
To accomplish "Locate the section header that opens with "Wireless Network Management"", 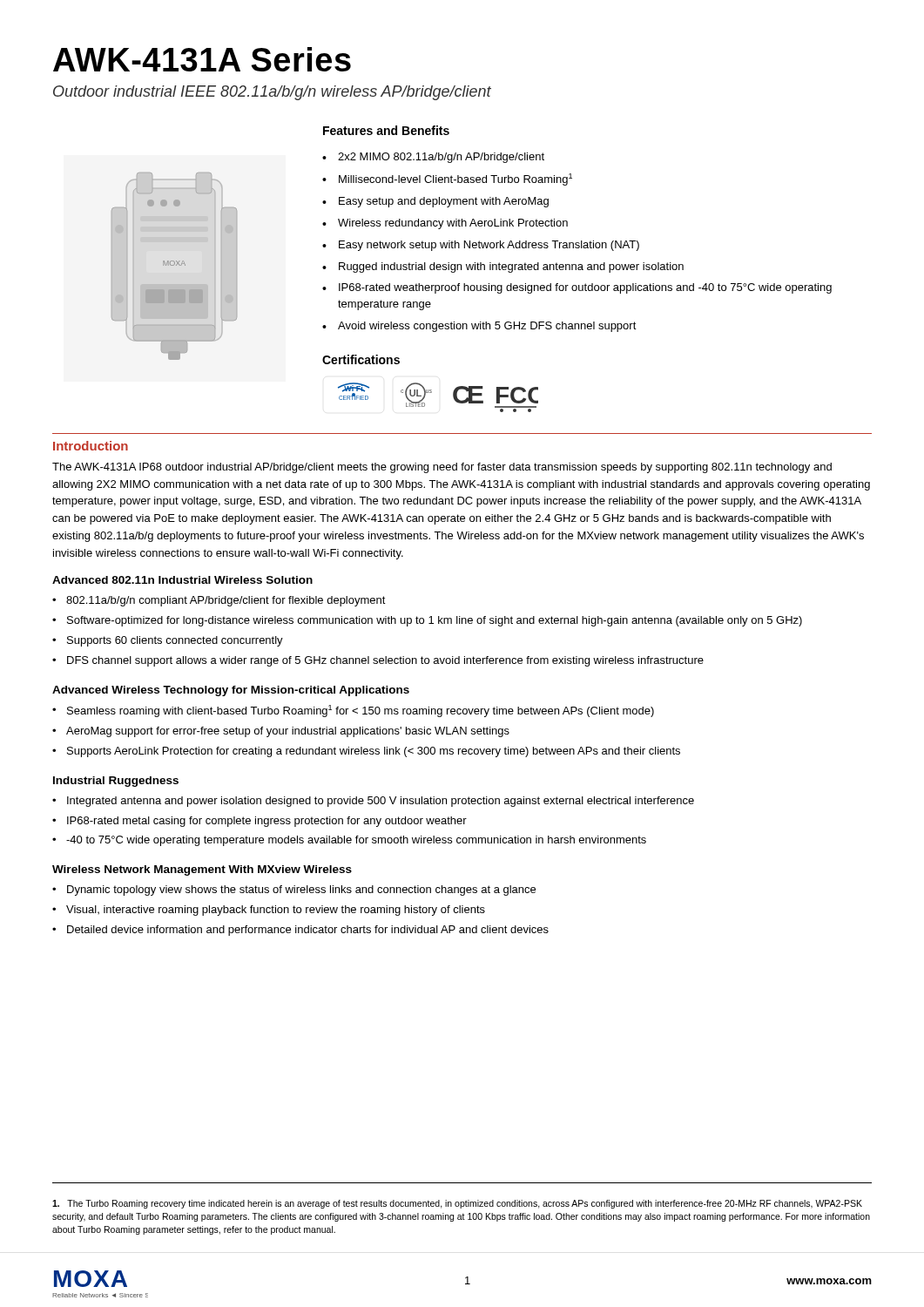I will (202, 869).
